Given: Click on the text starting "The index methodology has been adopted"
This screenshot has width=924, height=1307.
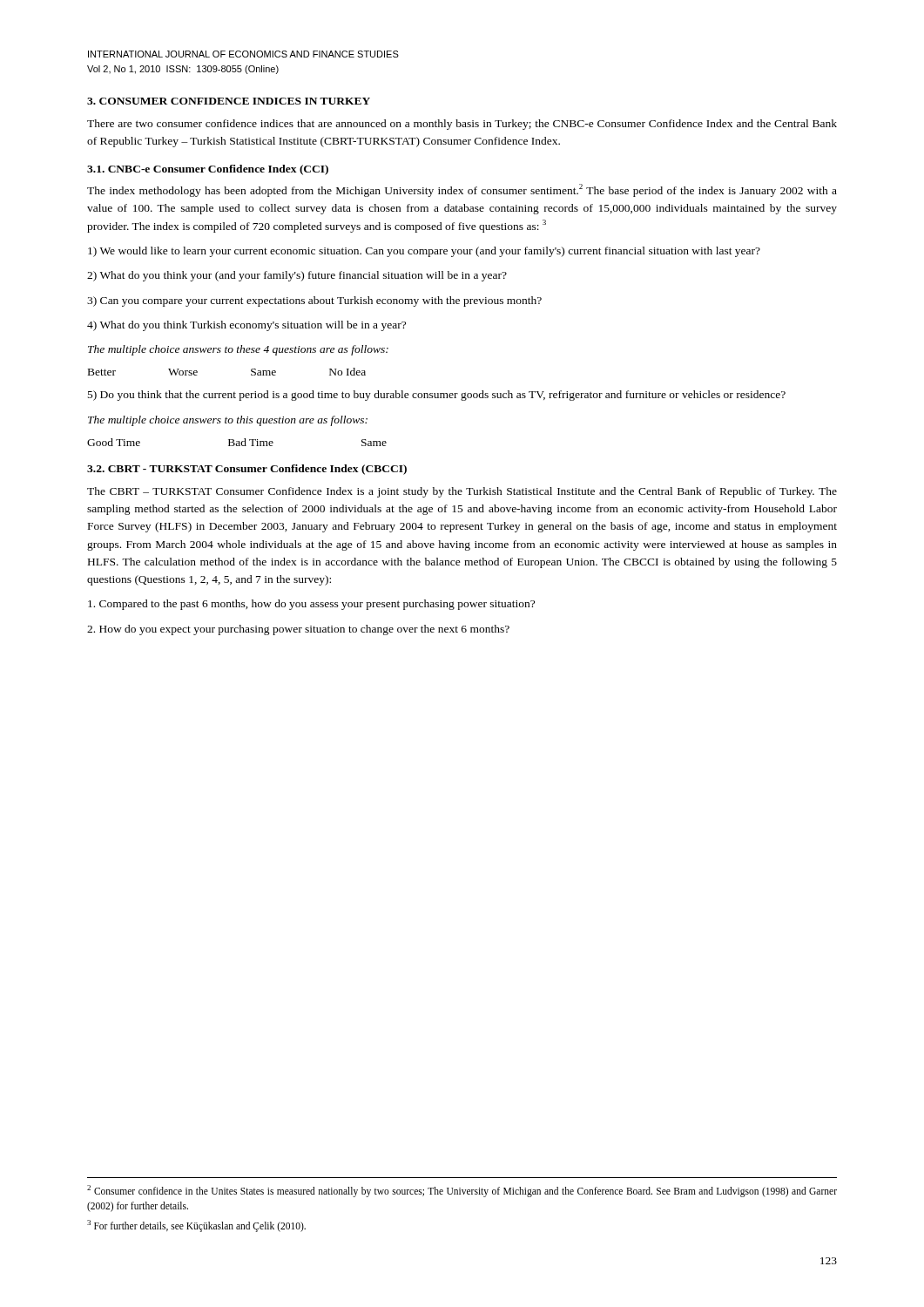Looking at the screenshot, I should click(x=462, y=207).
